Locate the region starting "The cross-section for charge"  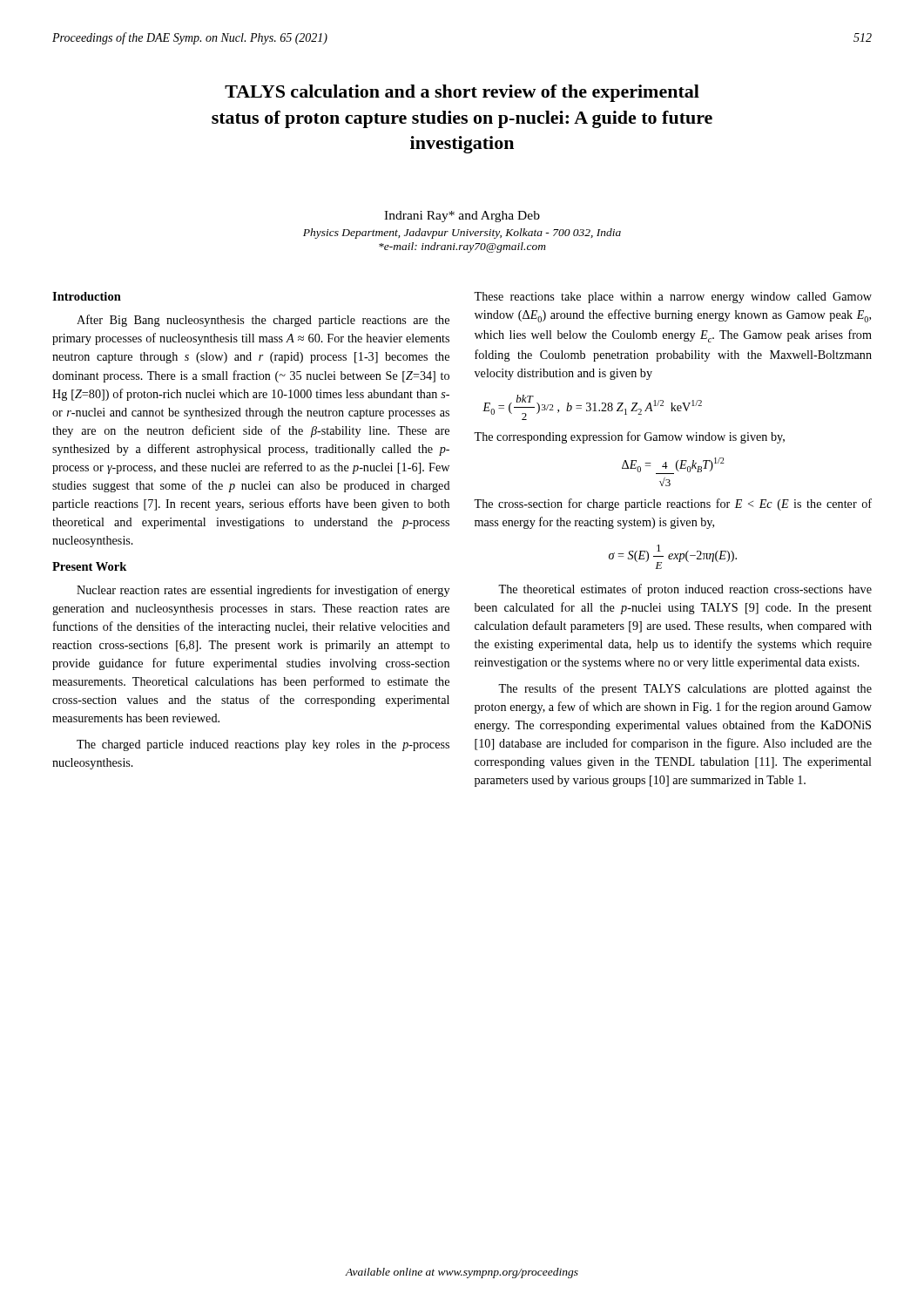pyautogui.click(x=673, y=513)
